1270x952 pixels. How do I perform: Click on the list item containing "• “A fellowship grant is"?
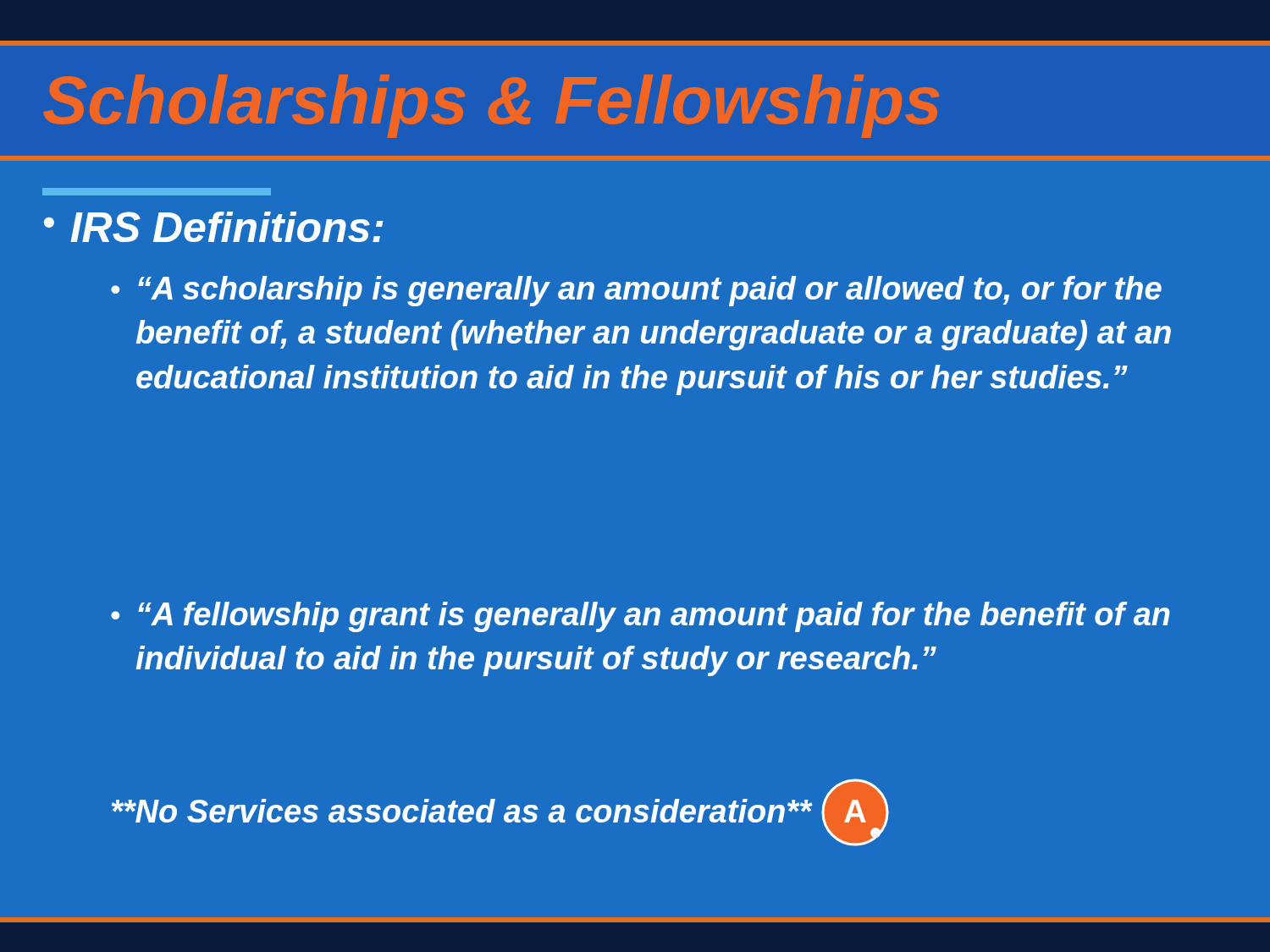665,637
